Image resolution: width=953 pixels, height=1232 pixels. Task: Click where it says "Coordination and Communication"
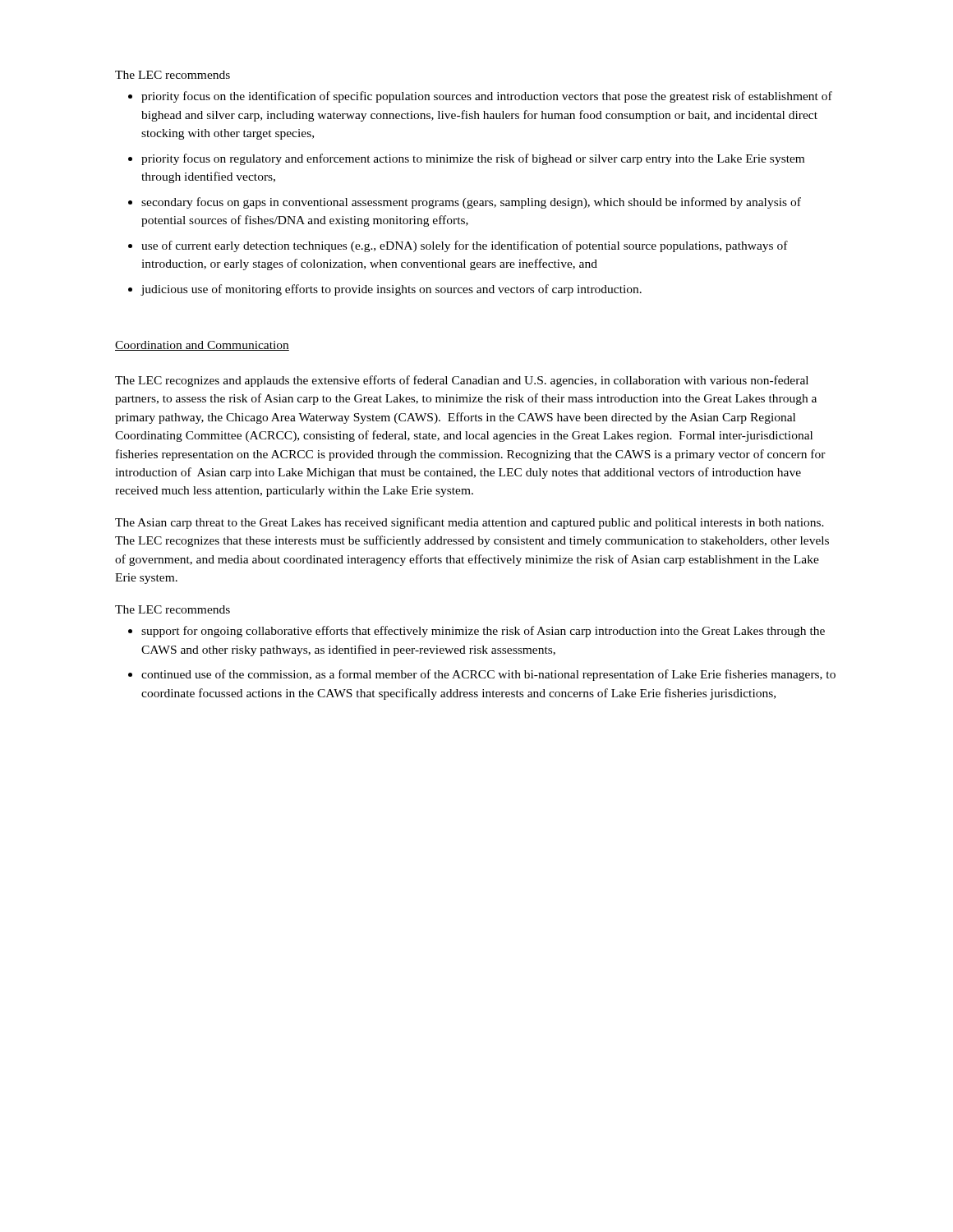click(x=202, y=345)
